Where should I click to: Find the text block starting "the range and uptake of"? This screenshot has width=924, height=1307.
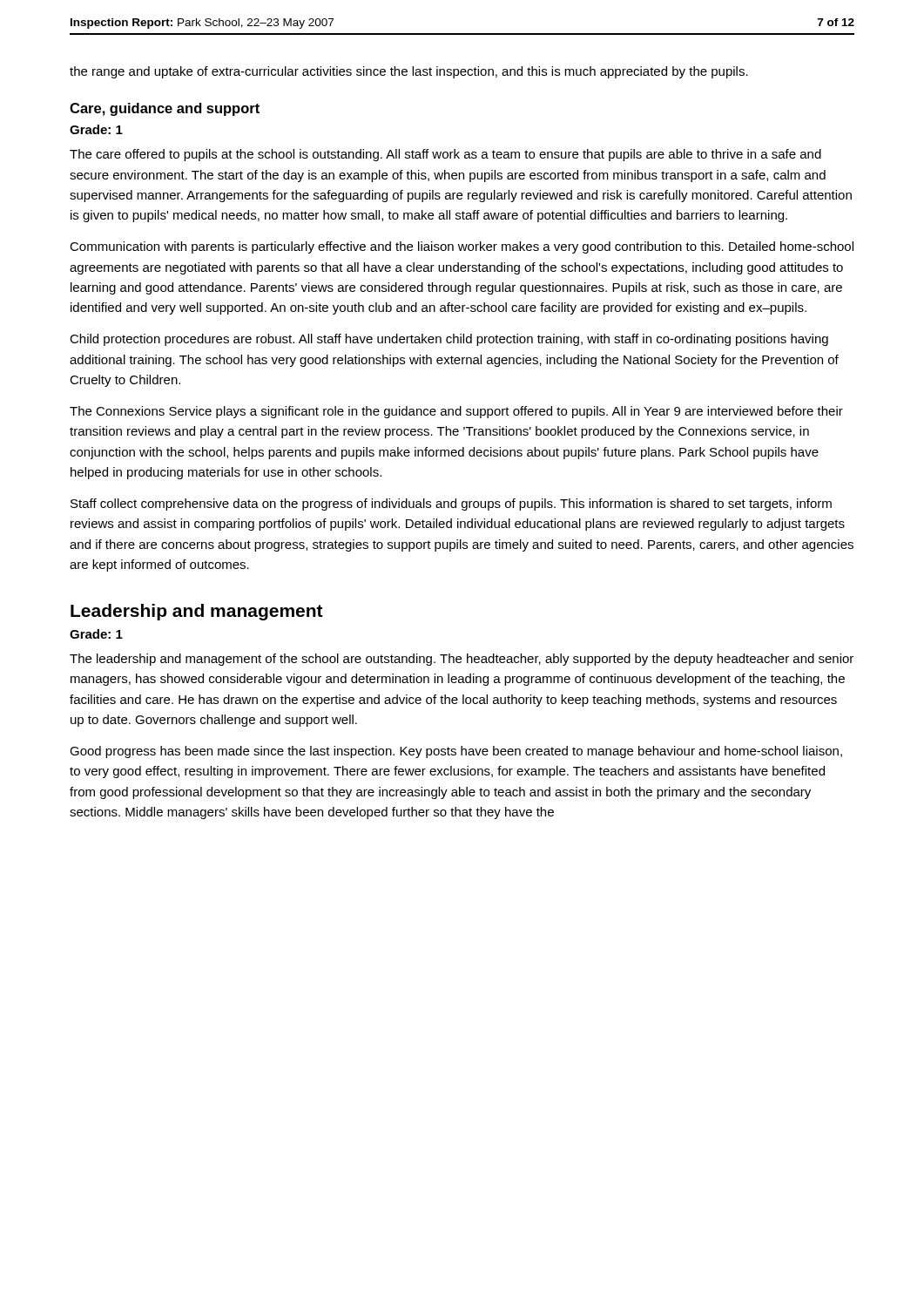(409, 71)
